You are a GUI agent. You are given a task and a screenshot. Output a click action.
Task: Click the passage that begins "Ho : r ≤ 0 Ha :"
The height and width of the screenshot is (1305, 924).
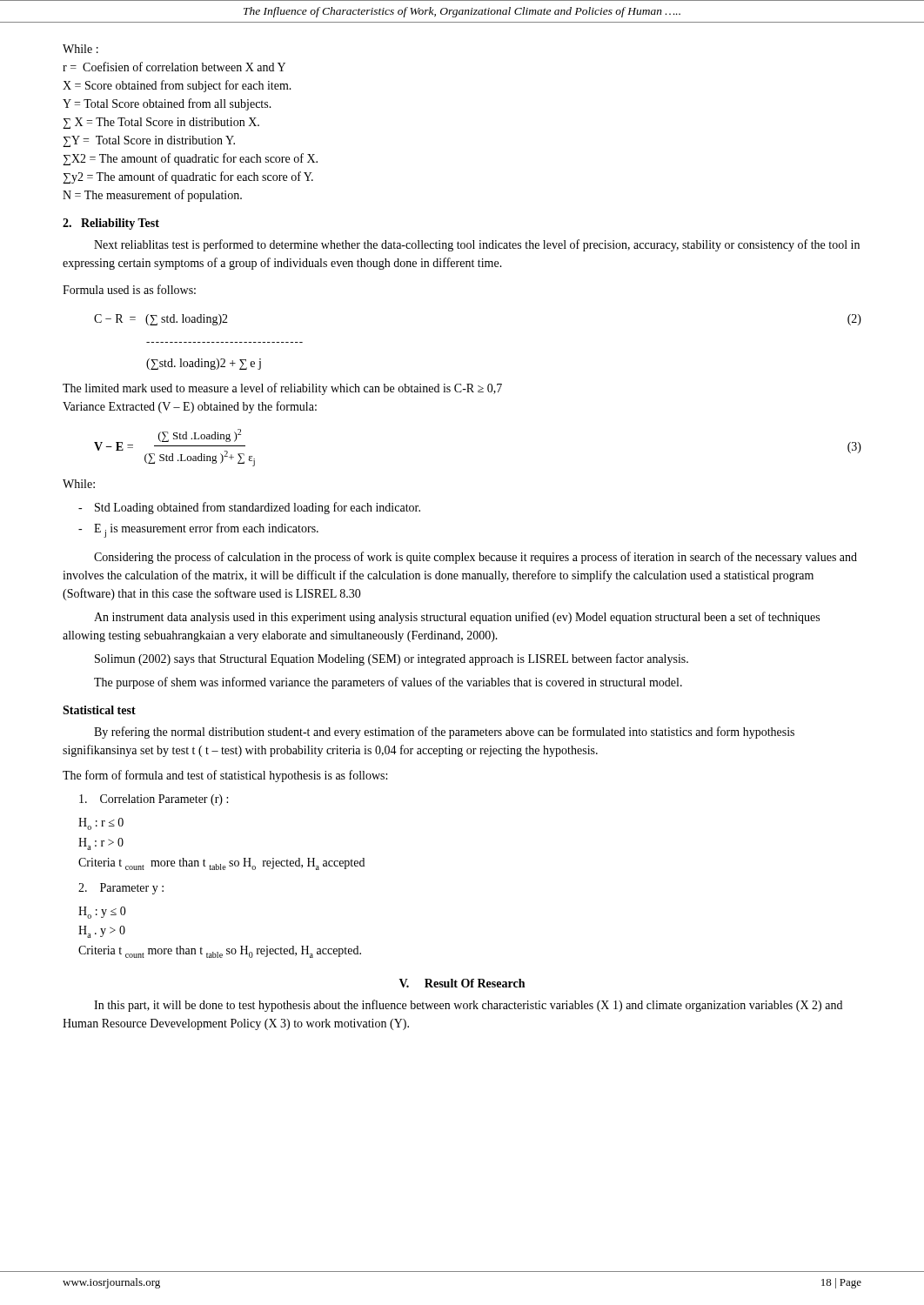pos(101,824)
